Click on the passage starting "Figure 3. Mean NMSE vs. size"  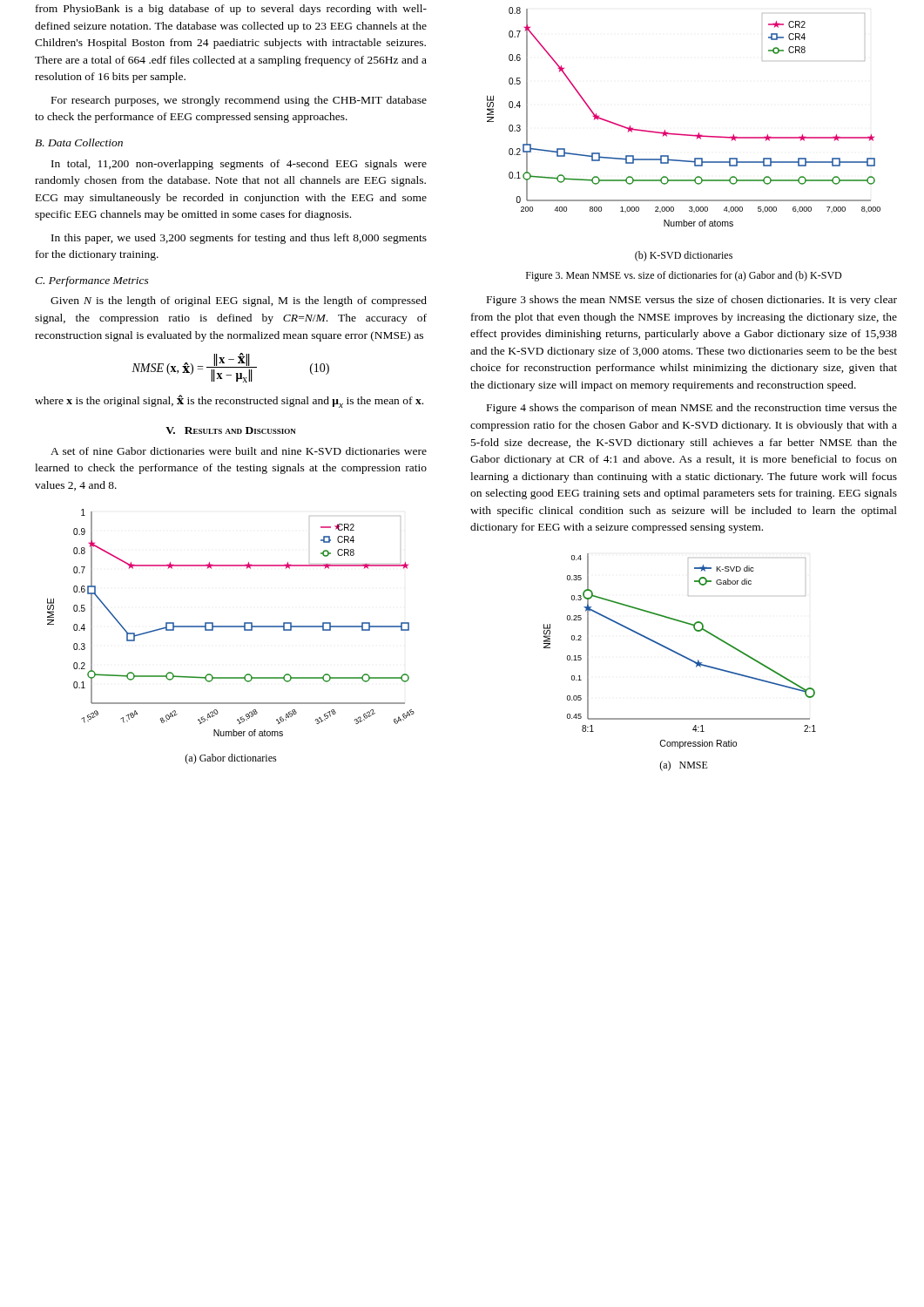(684, 275)
